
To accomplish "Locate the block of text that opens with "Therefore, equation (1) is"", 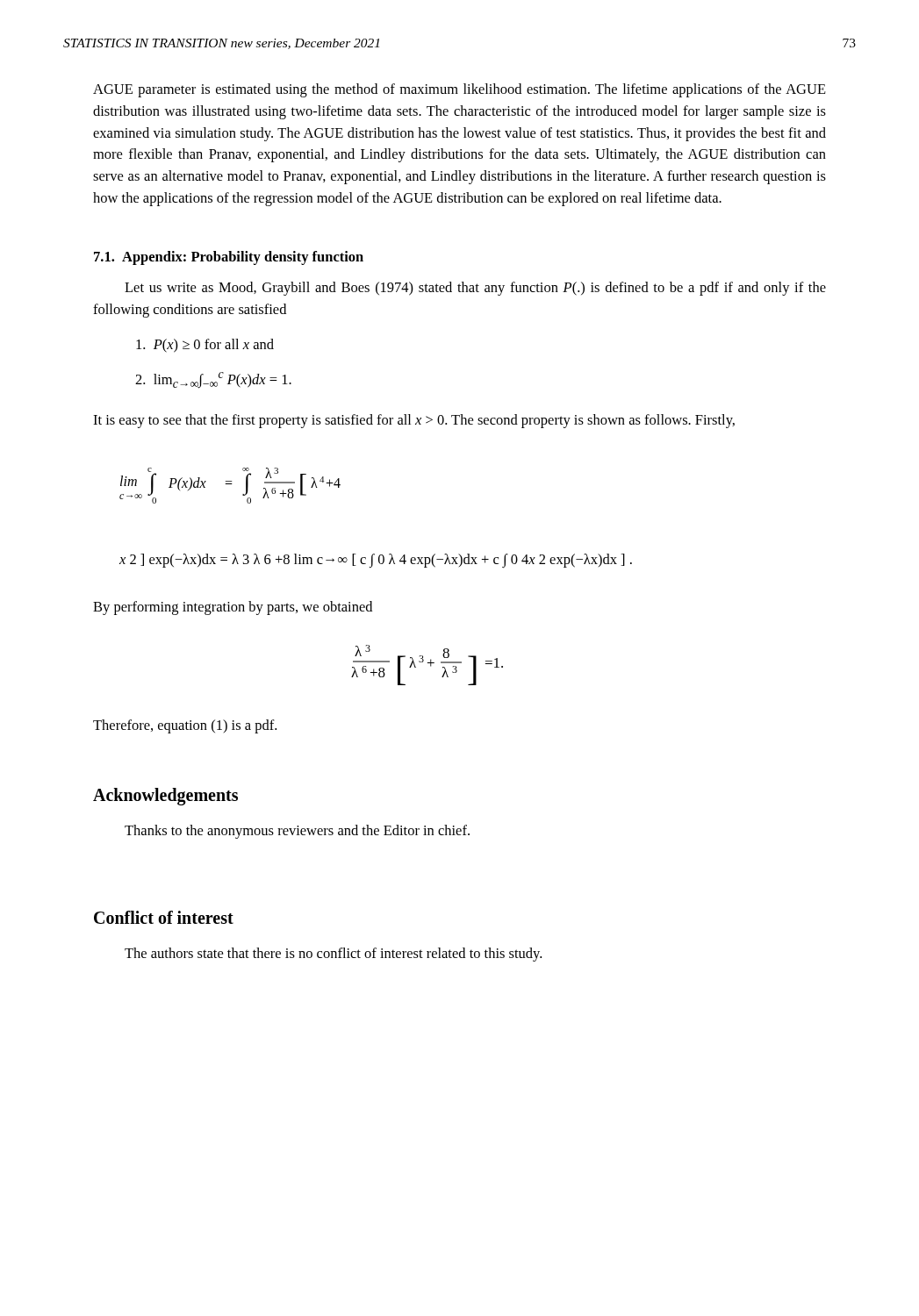I will tap(185, 725).
